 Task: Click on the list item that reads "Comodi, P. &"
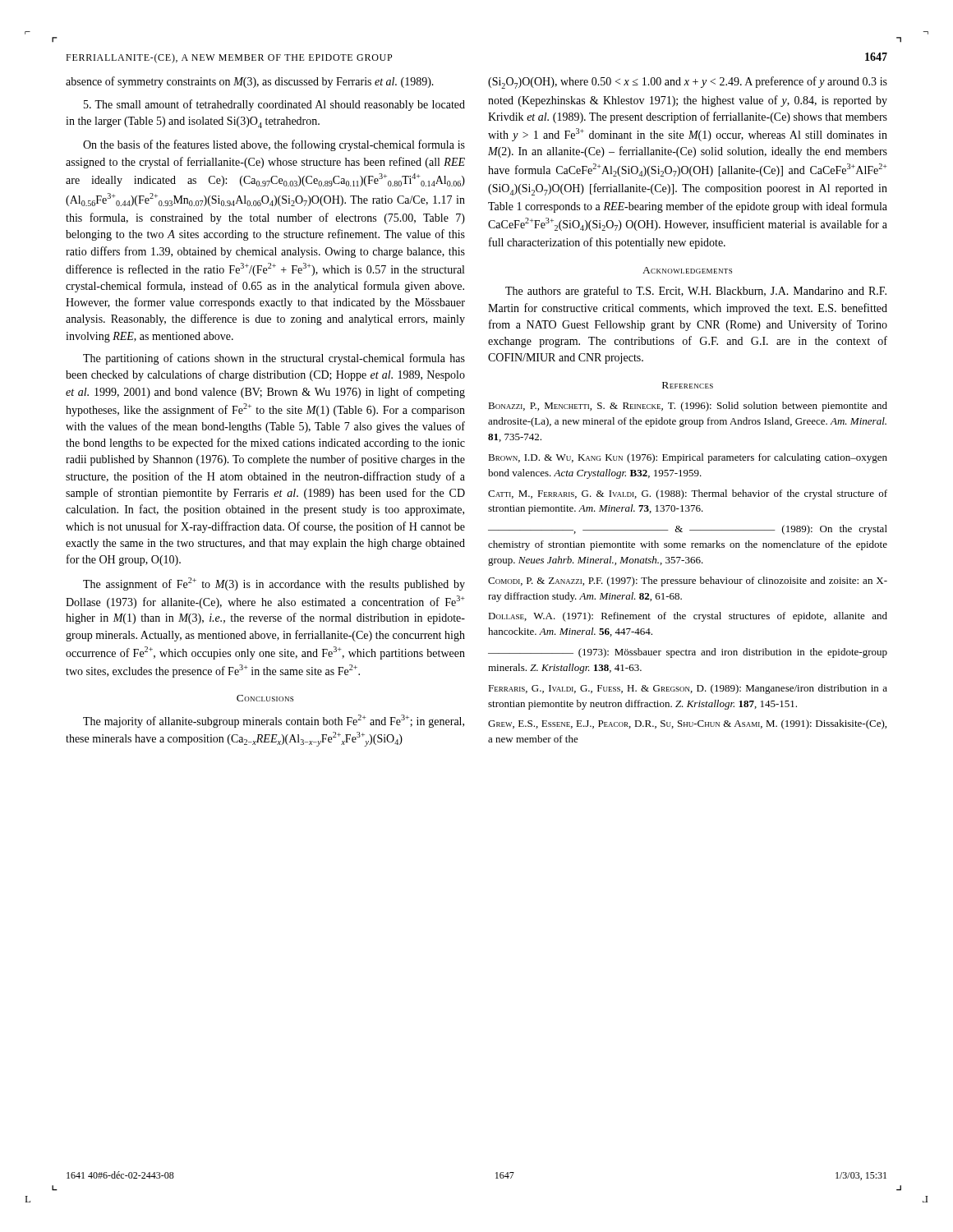[688, 588]
